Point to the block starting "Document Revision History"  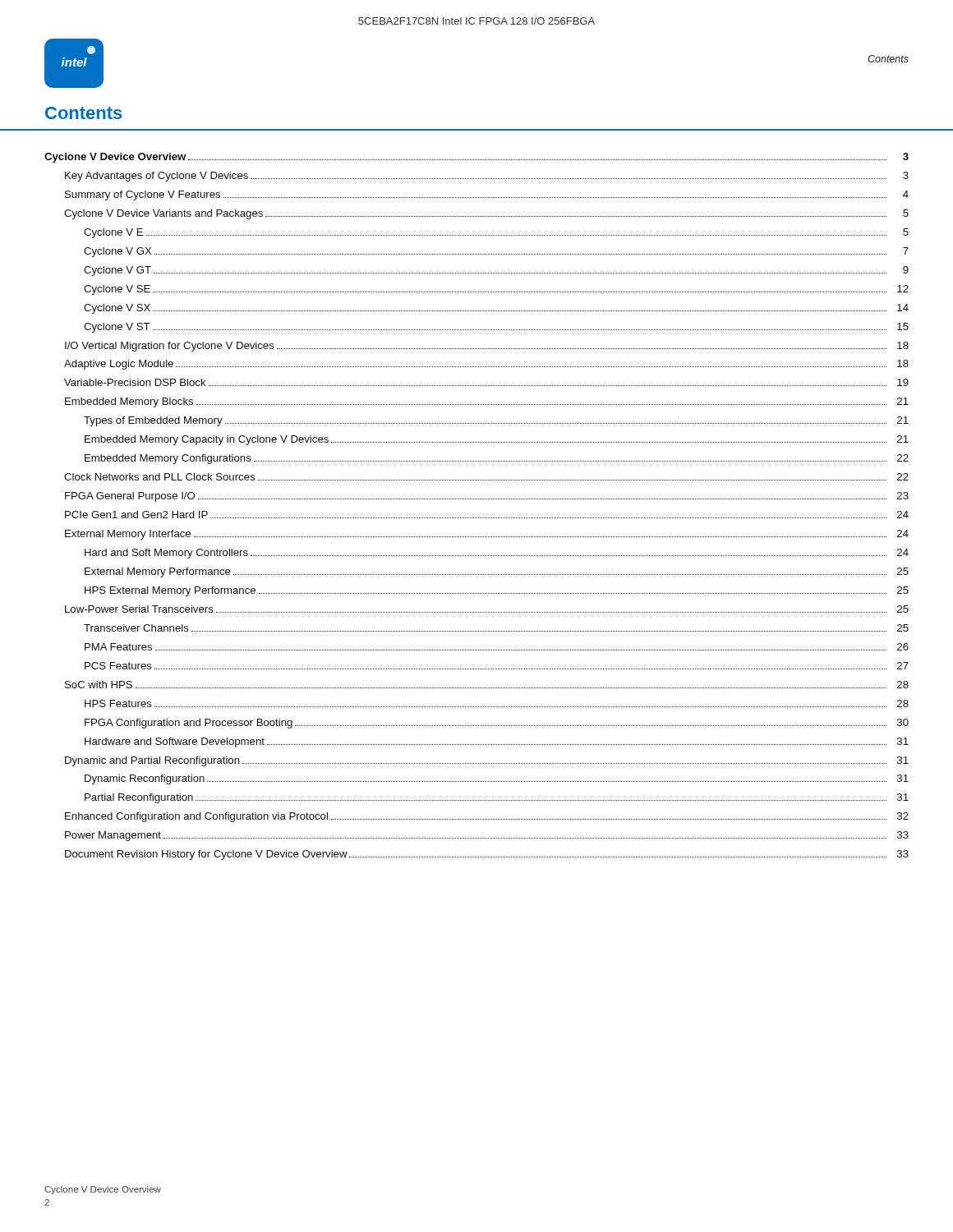(486, 855)
